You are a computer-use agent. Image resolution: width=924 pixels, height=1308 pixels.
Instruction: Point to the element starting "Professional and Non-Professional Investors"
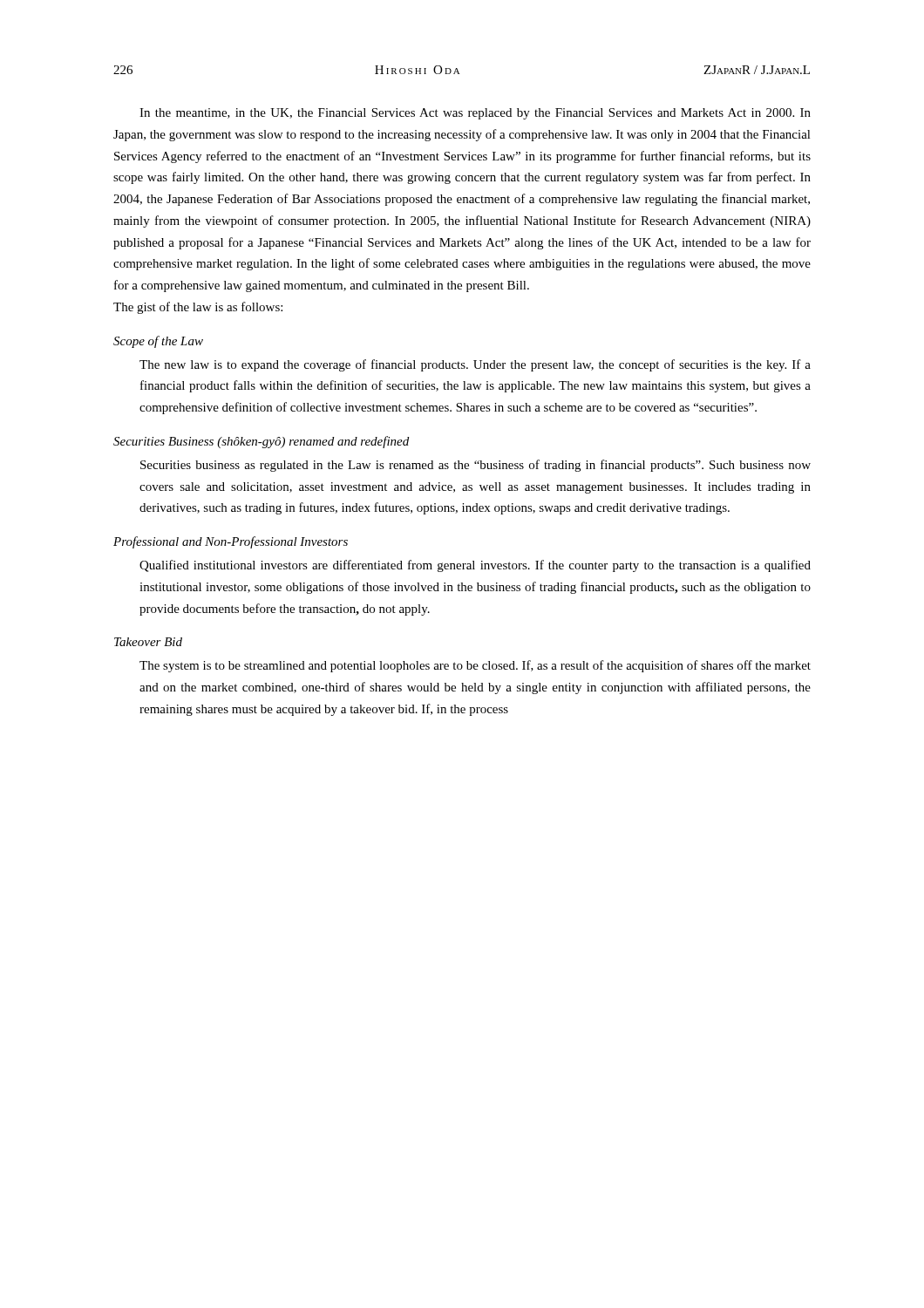click(231, 542)
